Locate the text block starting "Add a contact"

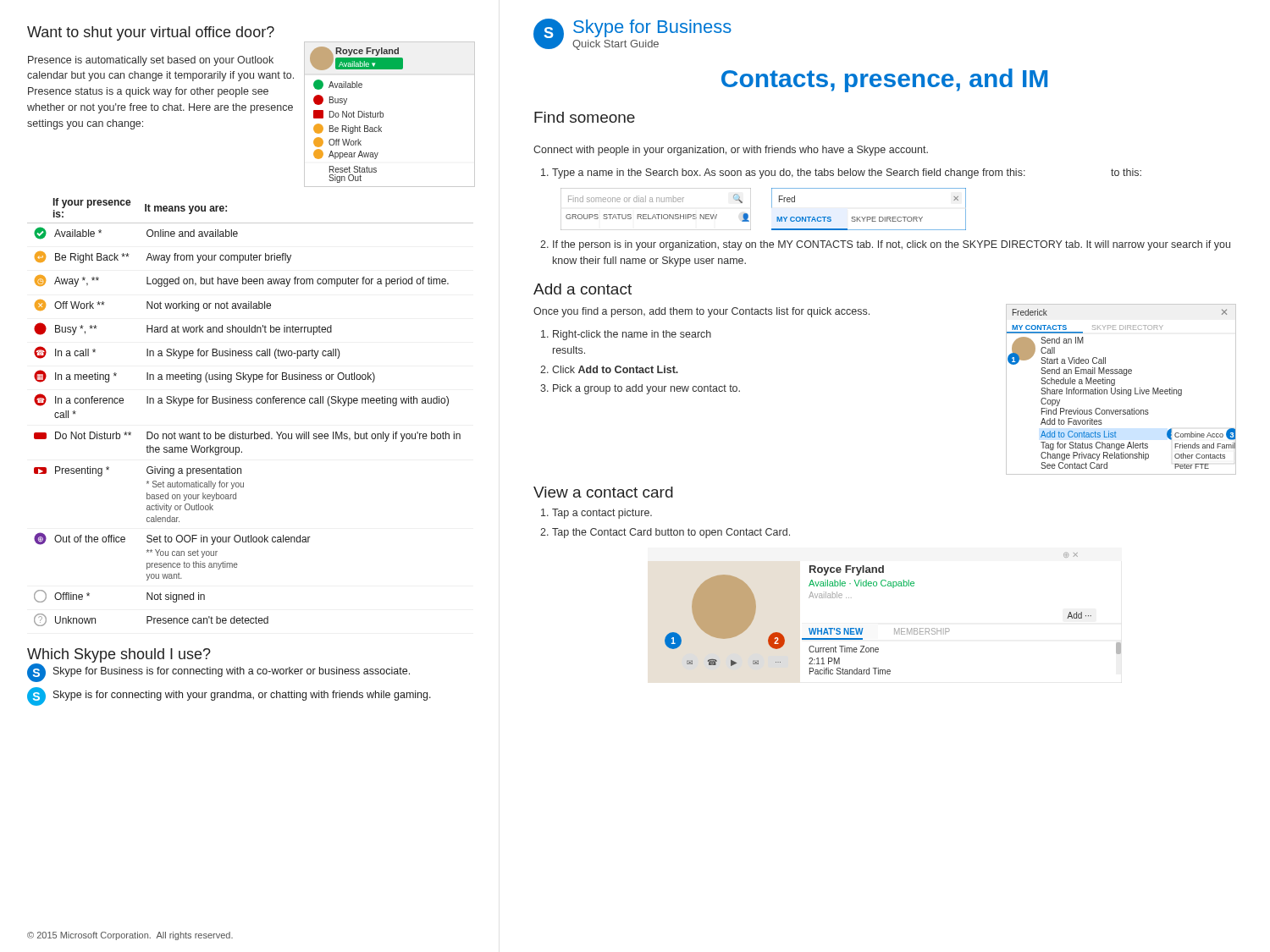point(583,290)
